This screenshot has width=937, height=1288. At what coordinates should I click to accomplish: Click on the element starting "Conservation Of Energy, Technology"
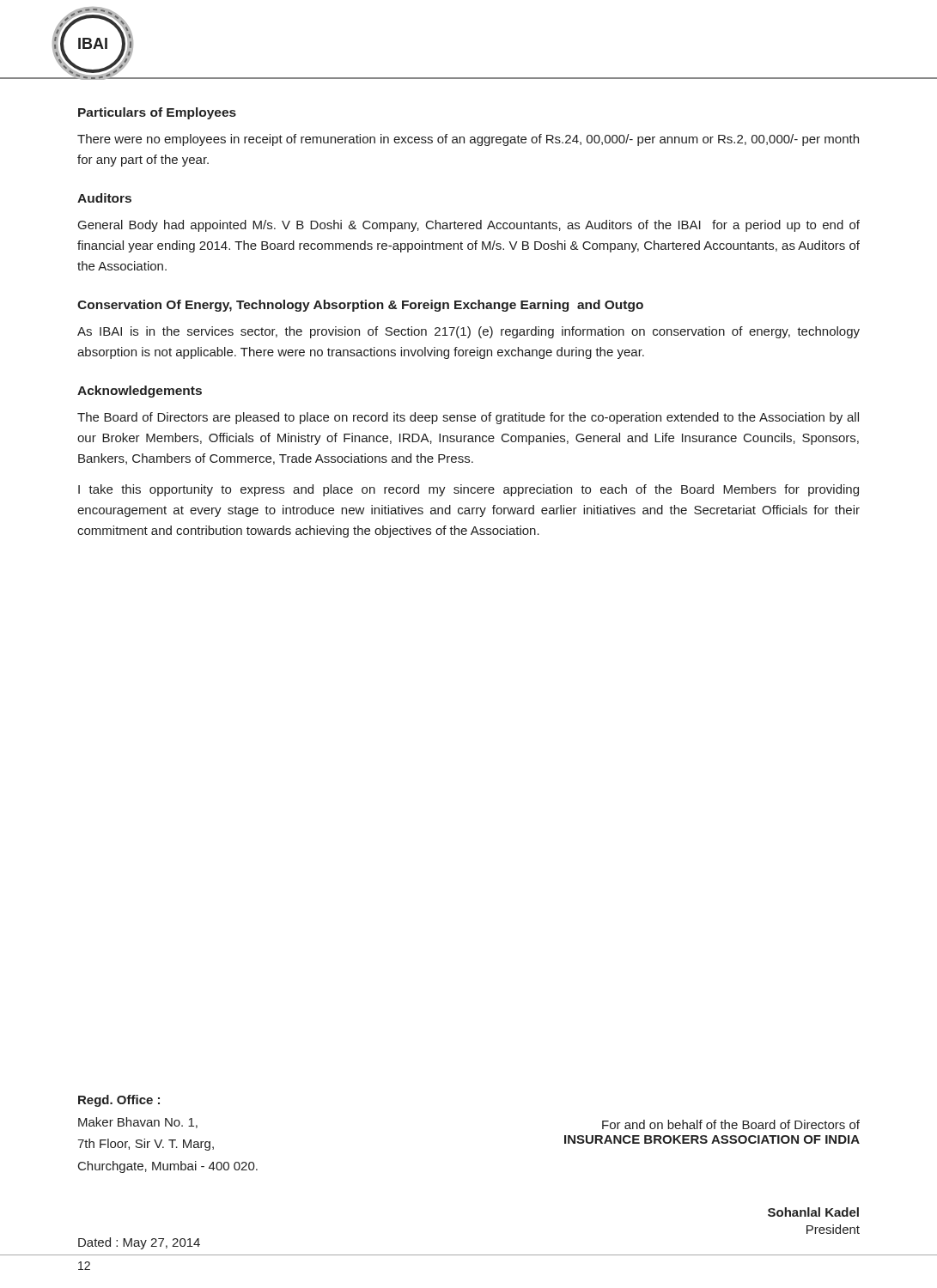(360, 304)
